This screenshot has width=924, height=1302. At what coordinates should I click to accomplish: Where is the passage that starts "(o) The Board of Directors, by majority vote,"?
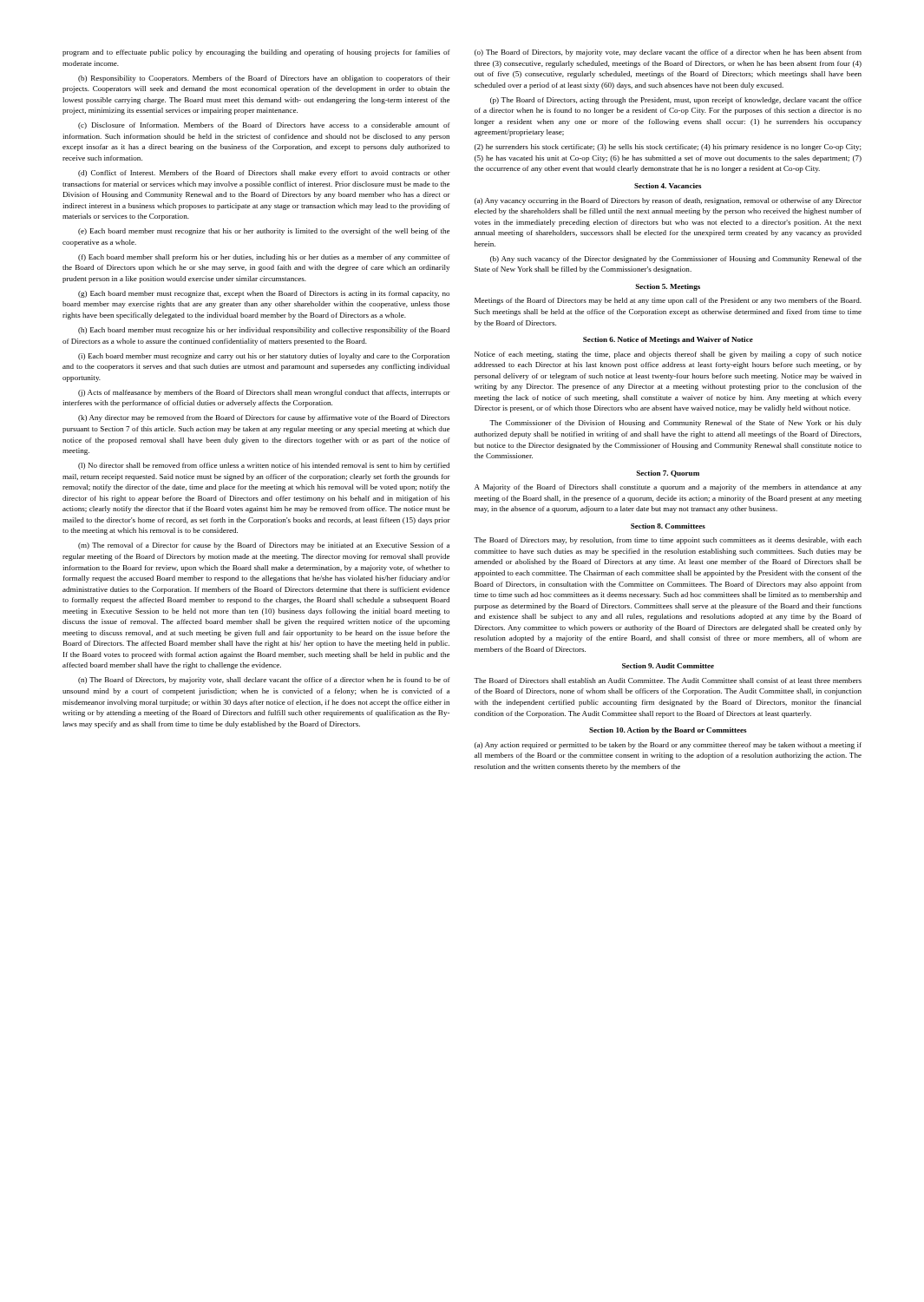pyautogui.click(x=668, y=111)
